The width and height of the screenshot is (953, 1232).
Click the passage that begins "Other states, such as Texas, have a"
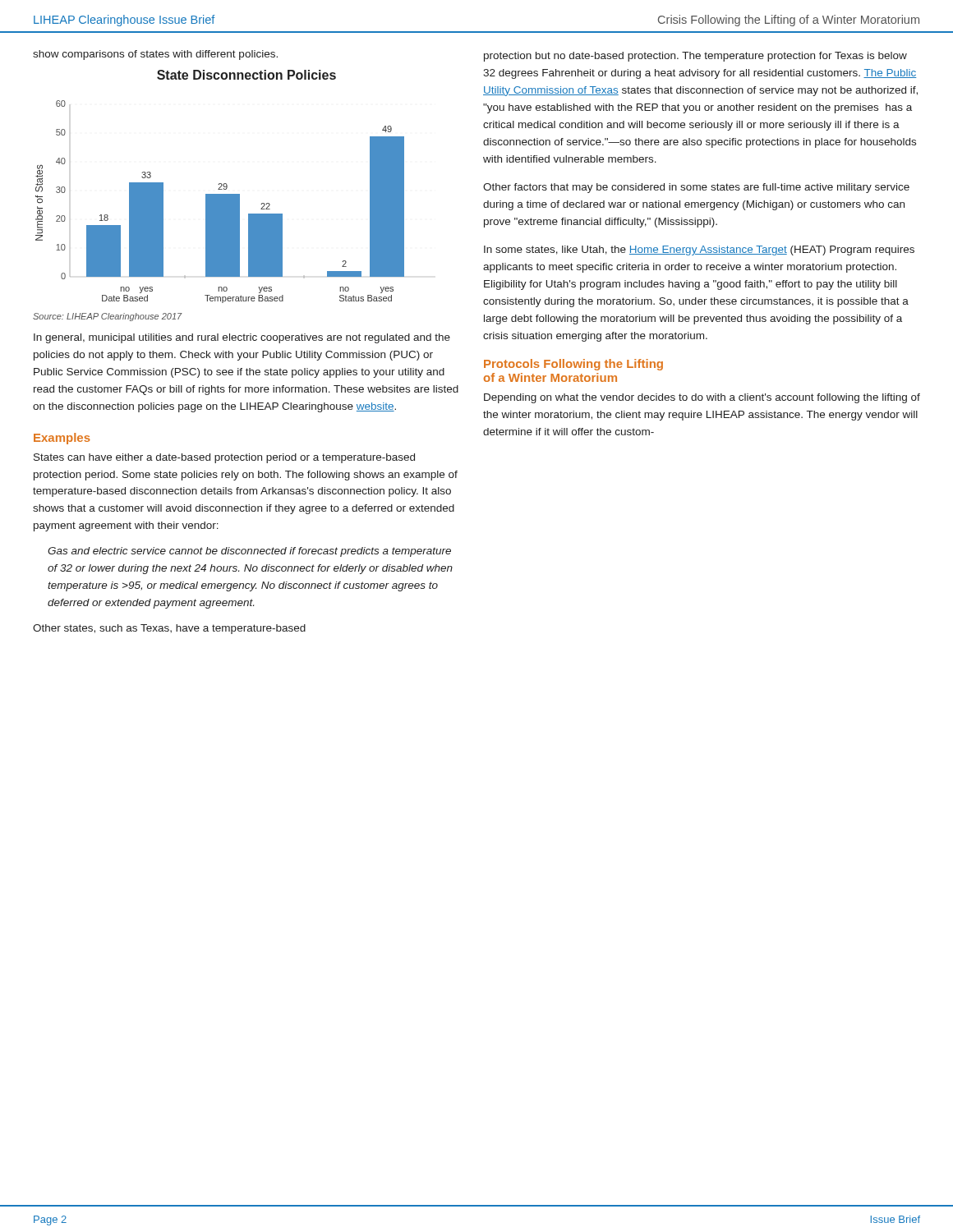169,628
